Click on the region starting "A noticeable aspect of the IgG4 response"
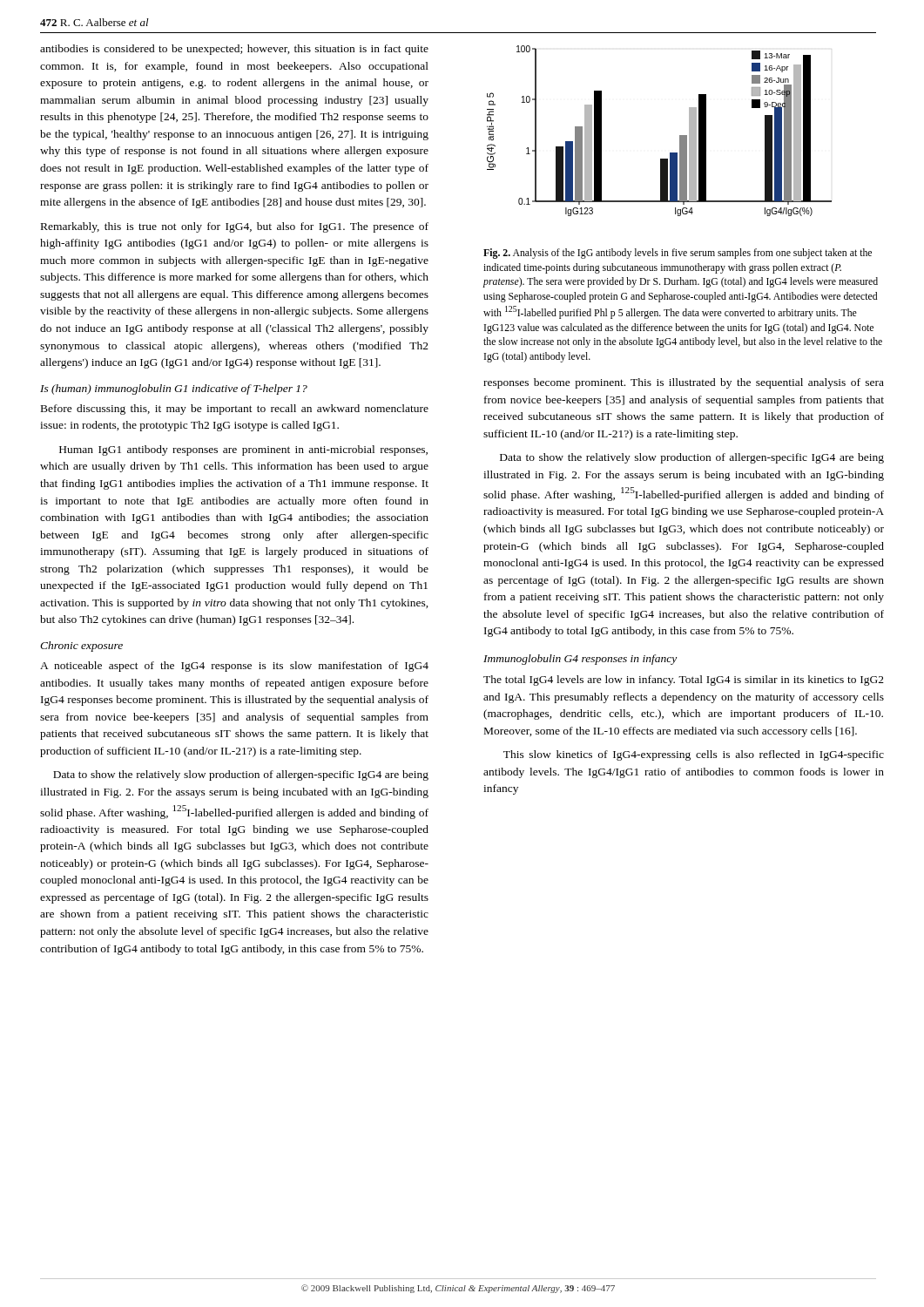 click(234, 708)
